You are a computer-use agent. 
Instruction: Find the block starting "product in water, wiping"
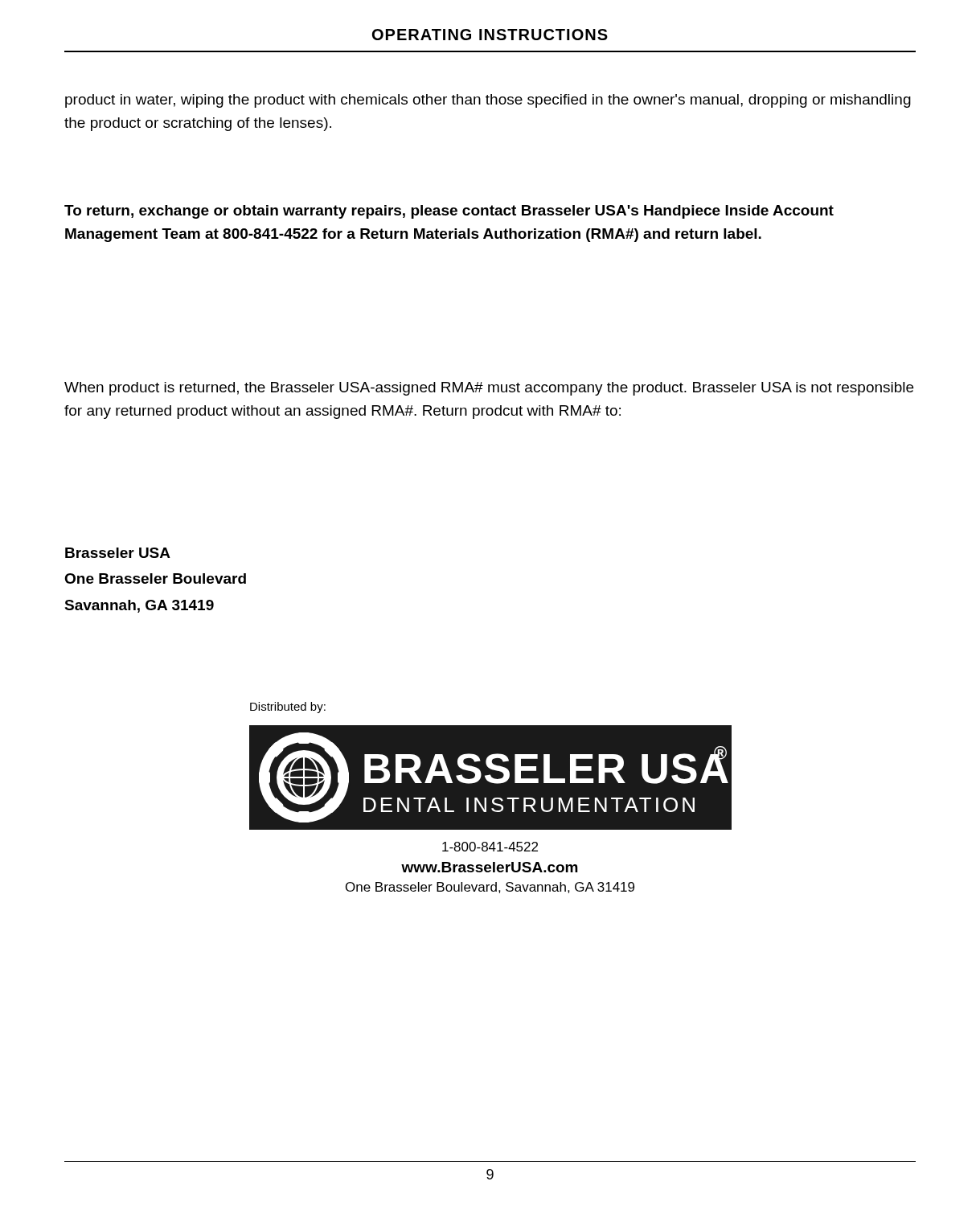point(490,111)
